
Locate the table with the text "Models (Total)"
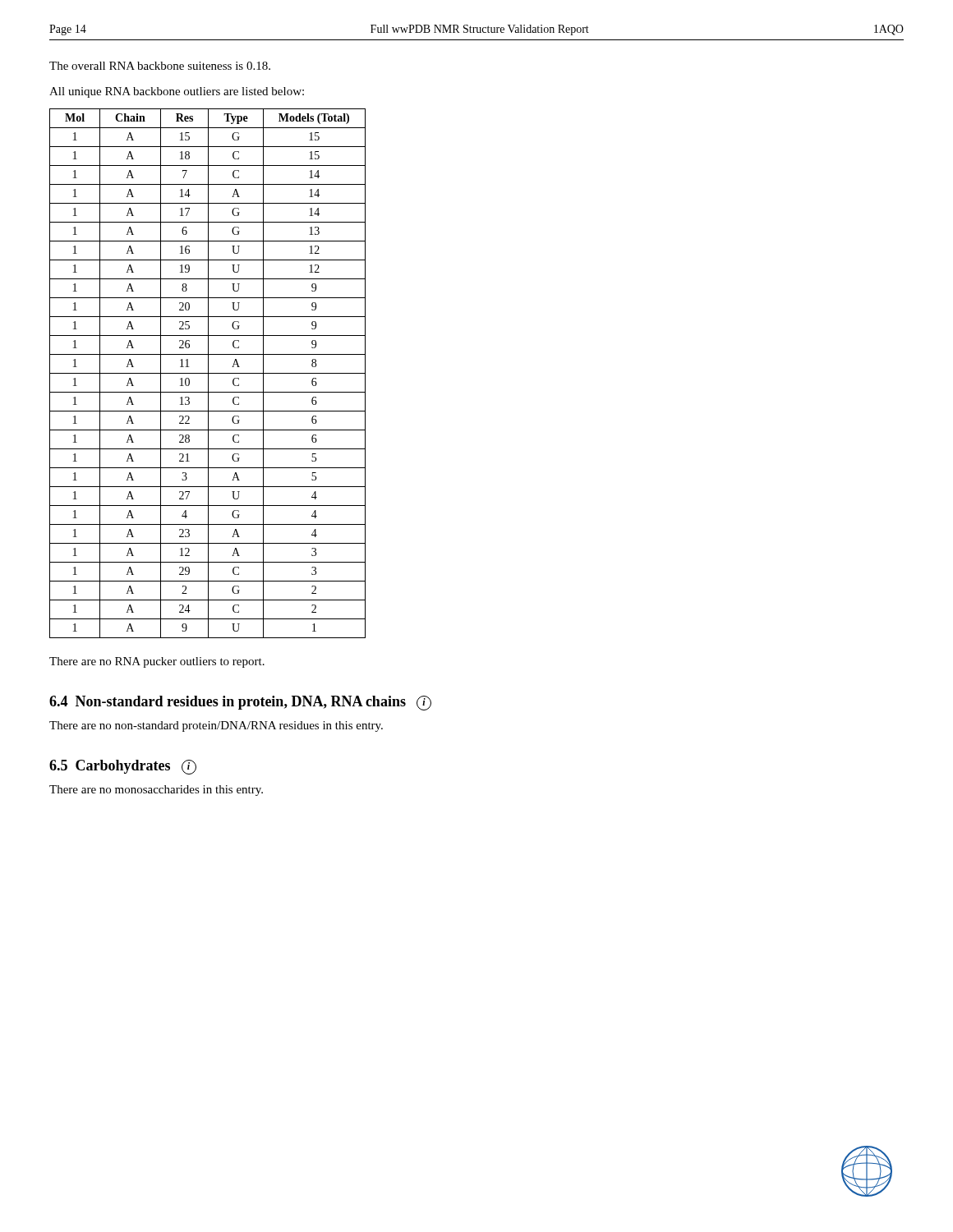(476, 373)
